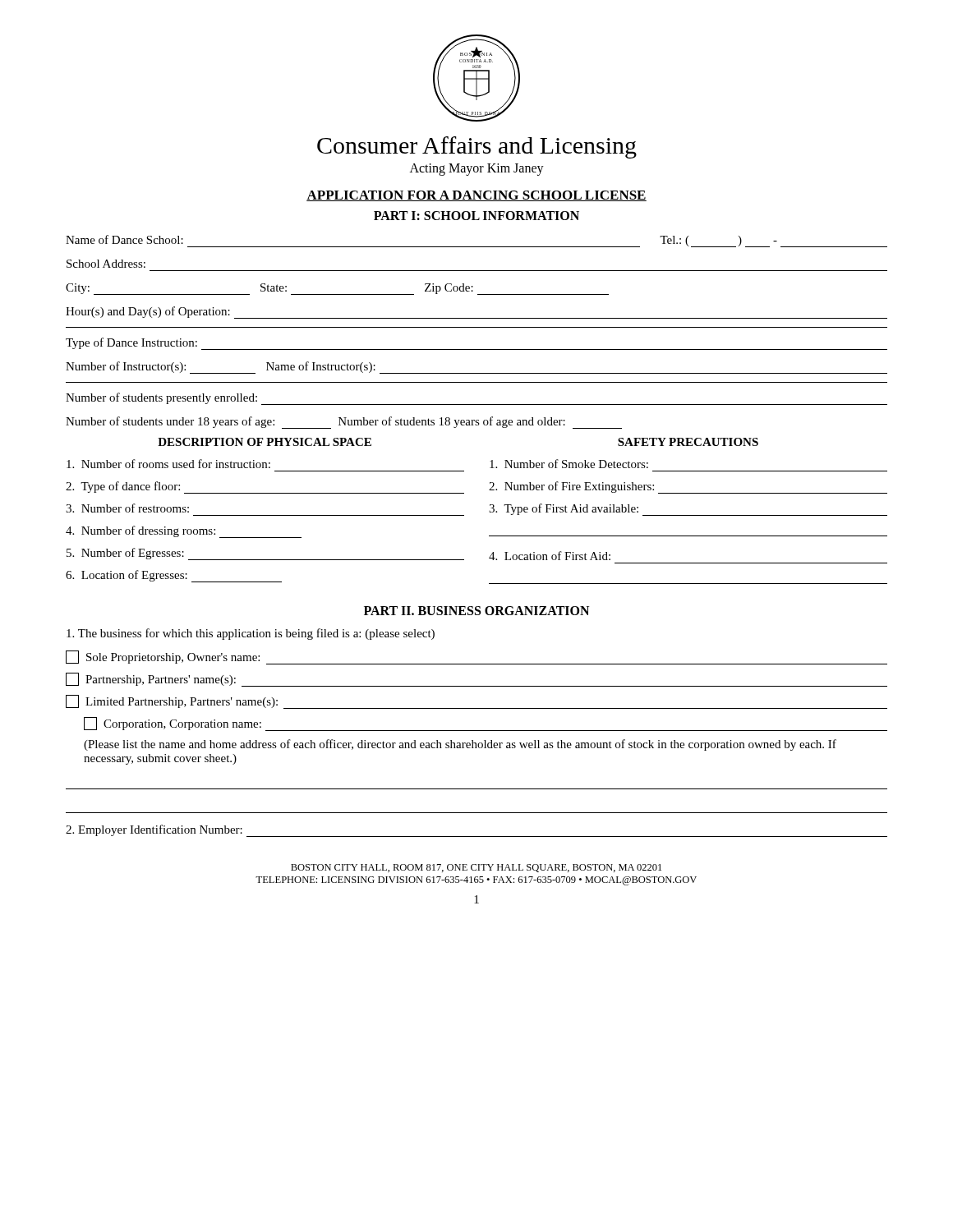Click on the section header that reads "PART II. BUSINESS ORGANIZATION"
Screen dimensions: 1232x953
coord(476,611)
